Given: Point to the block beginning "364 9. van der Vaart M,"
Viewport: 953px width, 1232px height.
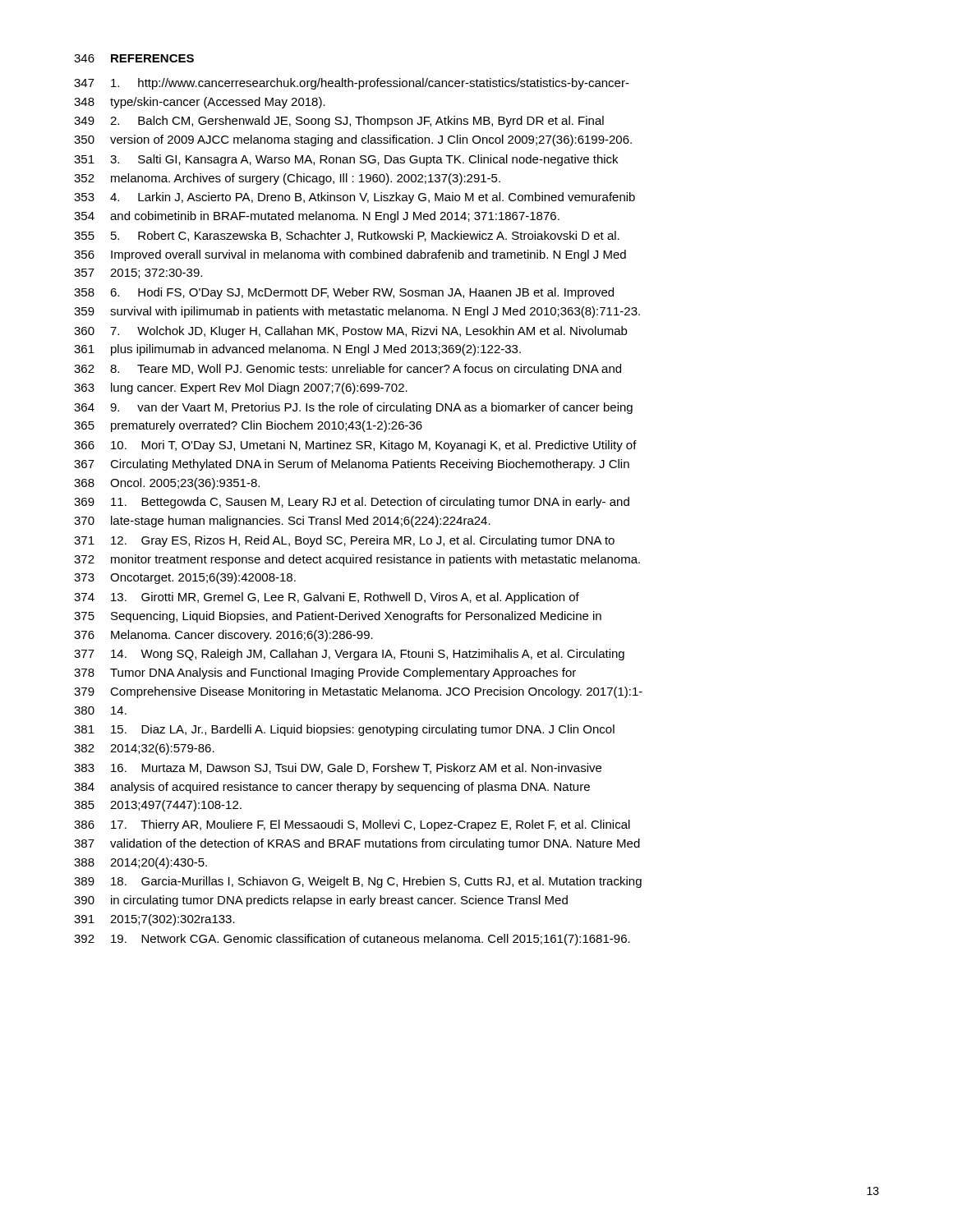Looking at the screenshot, I should [x=476, y=407].
